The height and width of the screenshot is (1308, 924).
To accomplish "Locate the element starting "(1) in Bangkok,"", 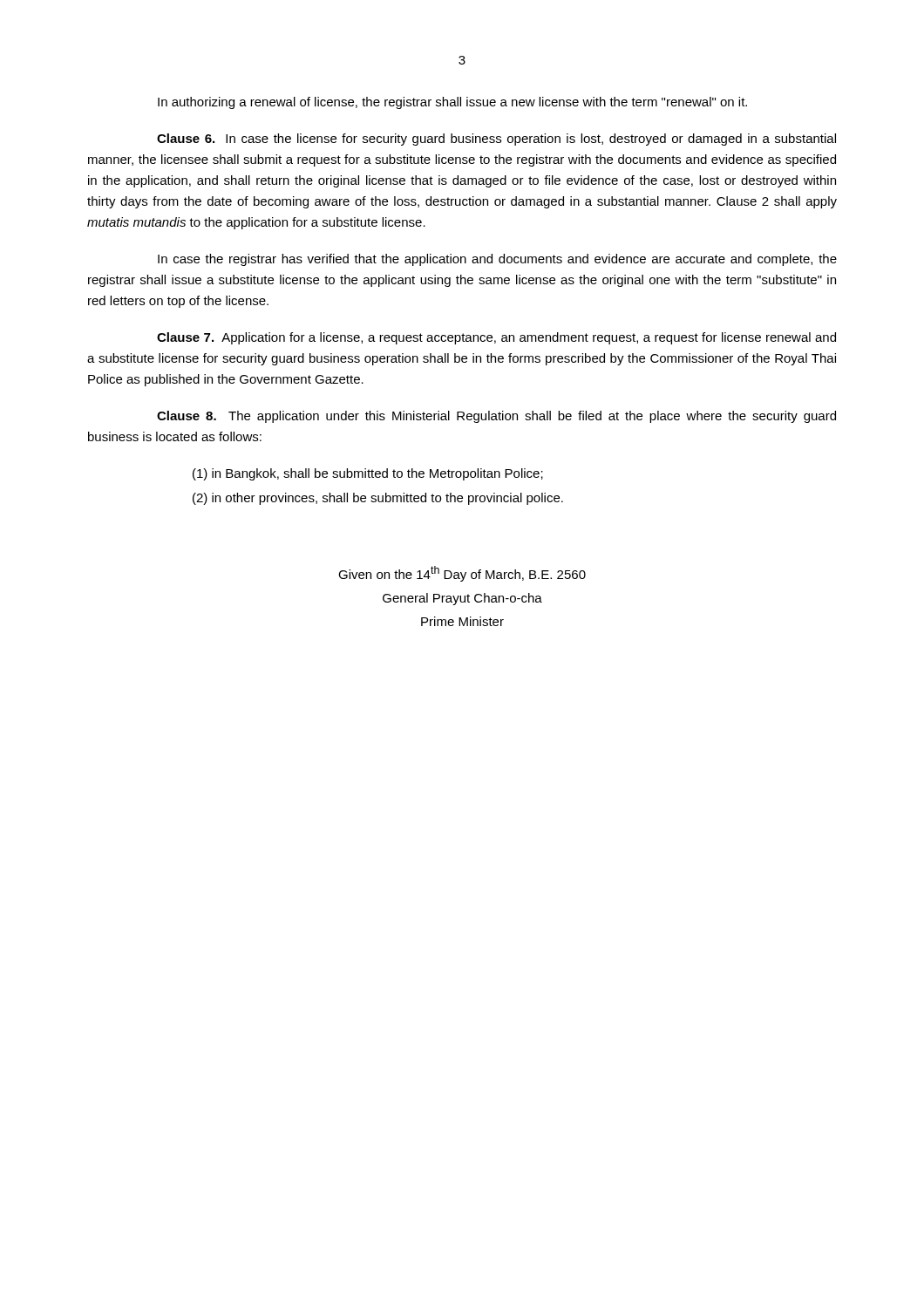I will point(368,473).
